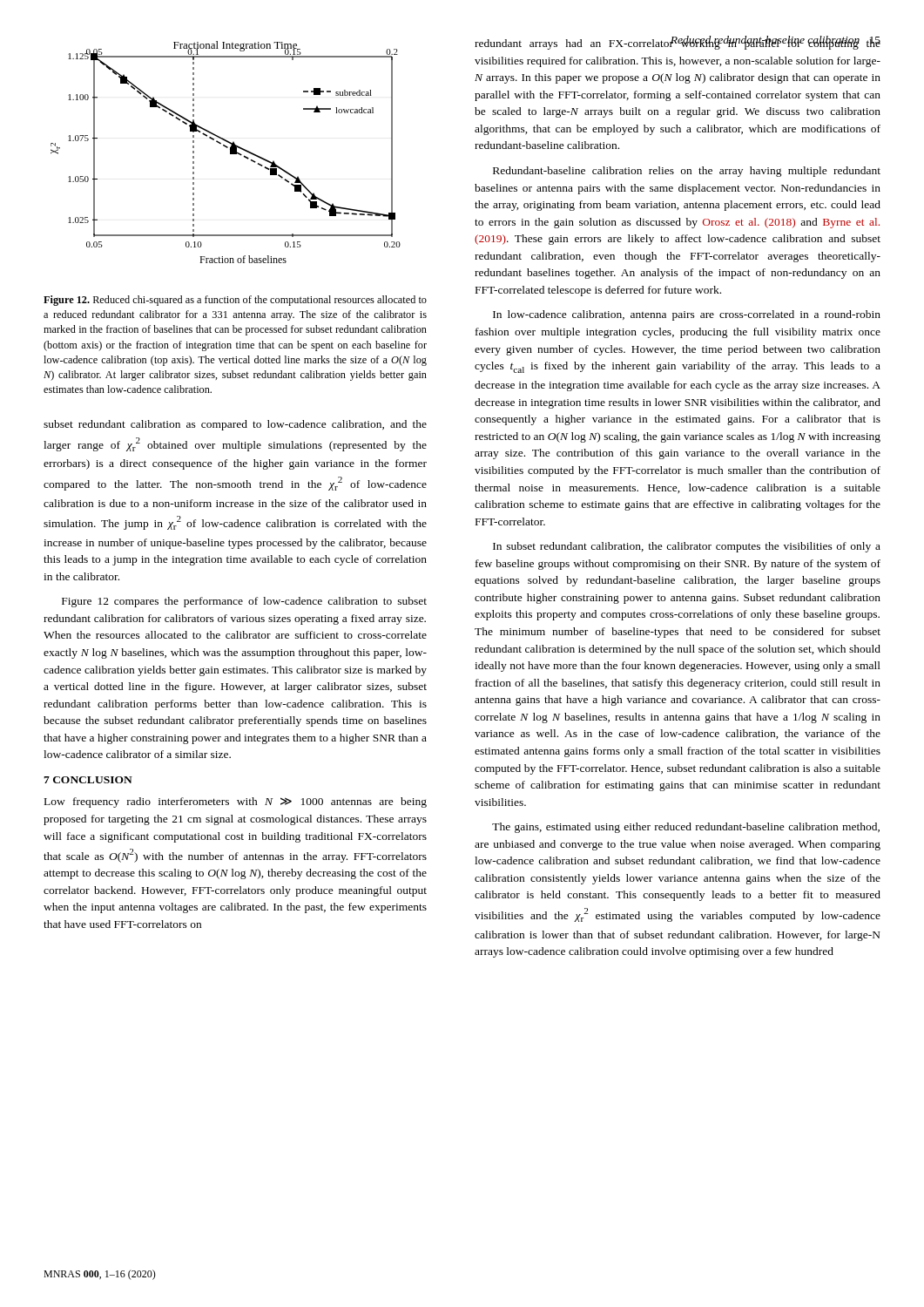Locate the text block containing "subset redundant calibration as compared to low-cadence"
The height and width of the screenshot is (1307, 924).
(235, 500)
